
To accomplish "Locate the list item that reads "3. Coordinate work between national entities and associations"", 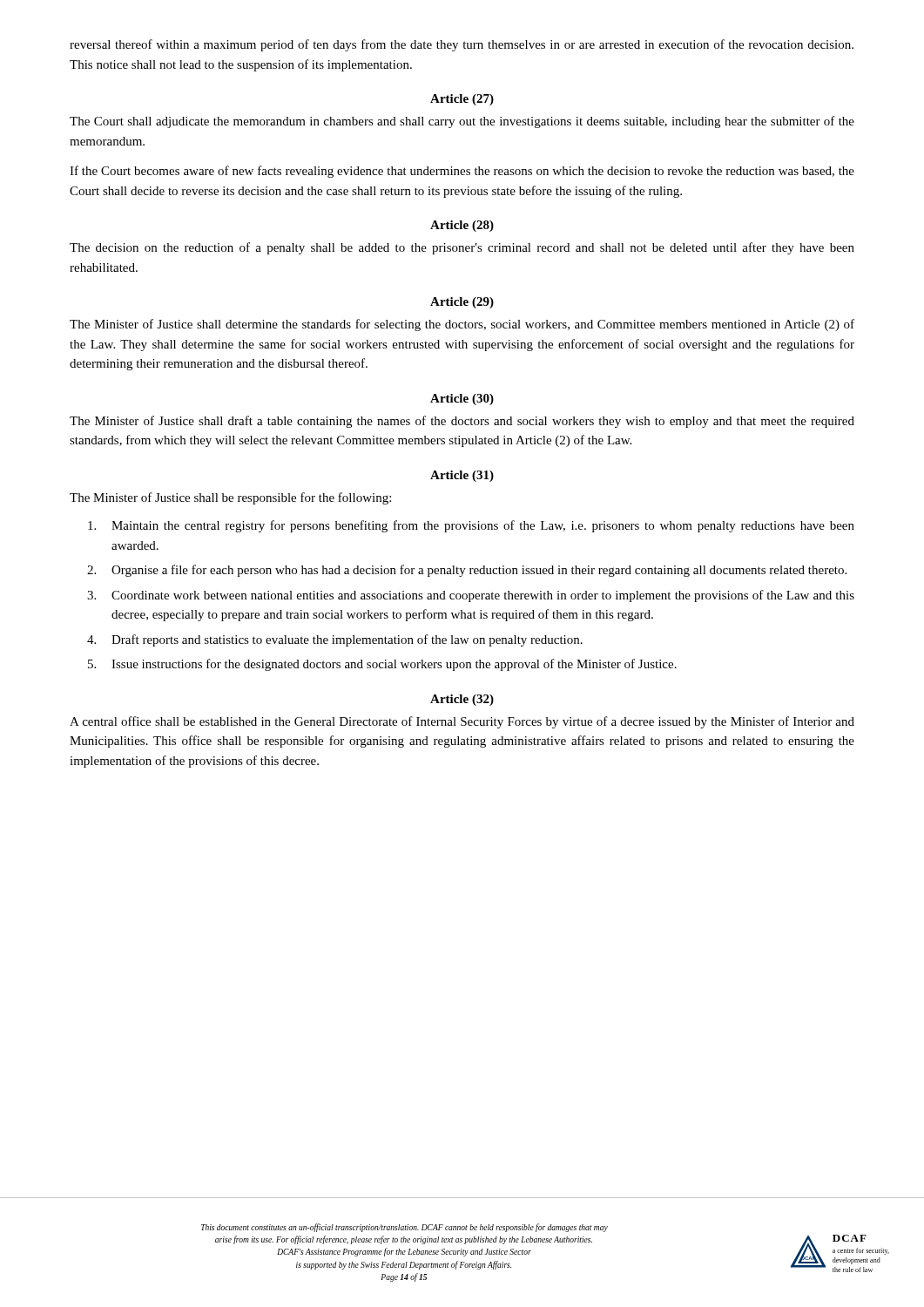I will (x=471, y=605).
